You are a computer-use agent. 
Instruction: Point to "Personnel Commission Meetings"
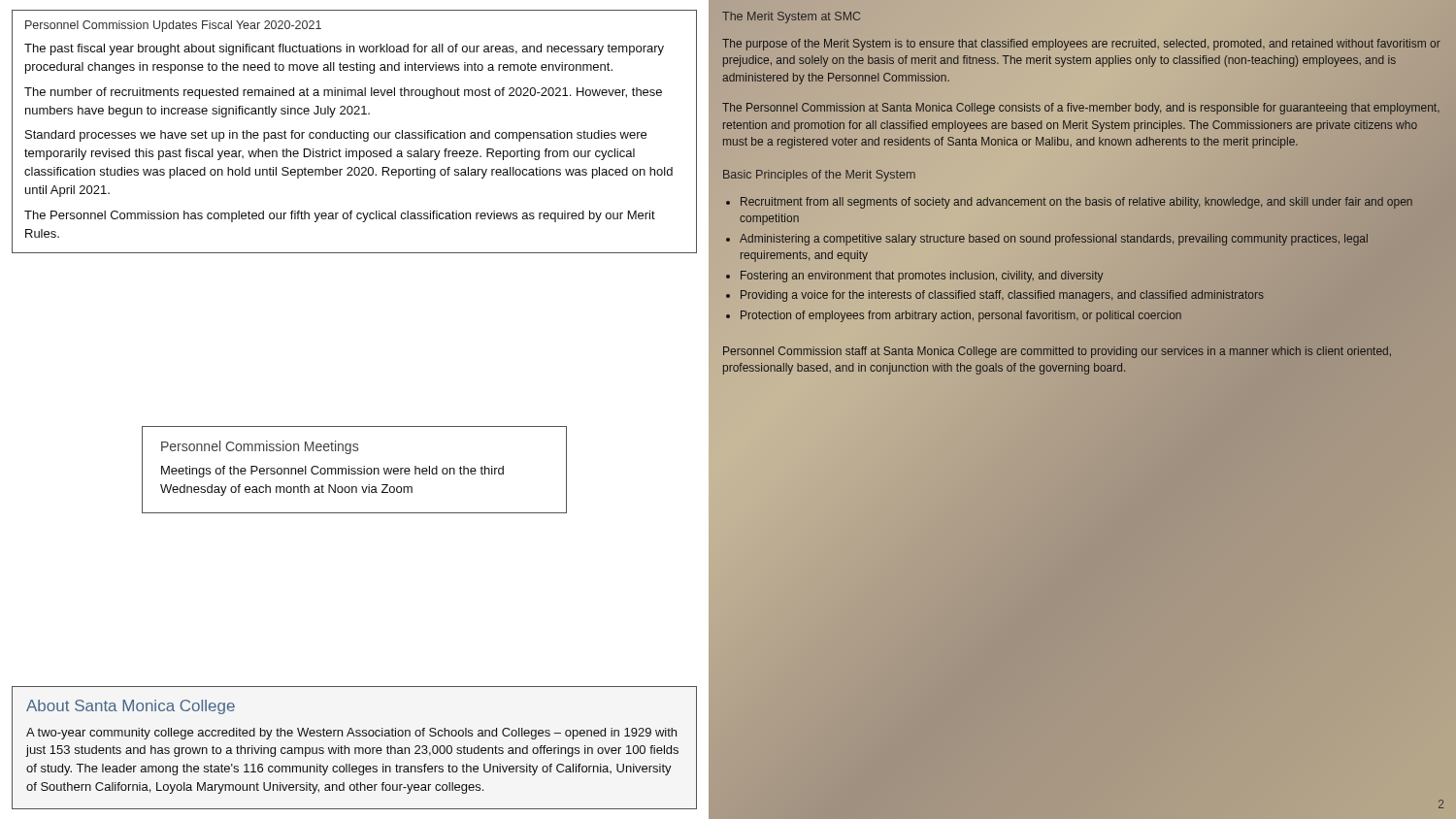pyautogui.click(x=259, y=447)
